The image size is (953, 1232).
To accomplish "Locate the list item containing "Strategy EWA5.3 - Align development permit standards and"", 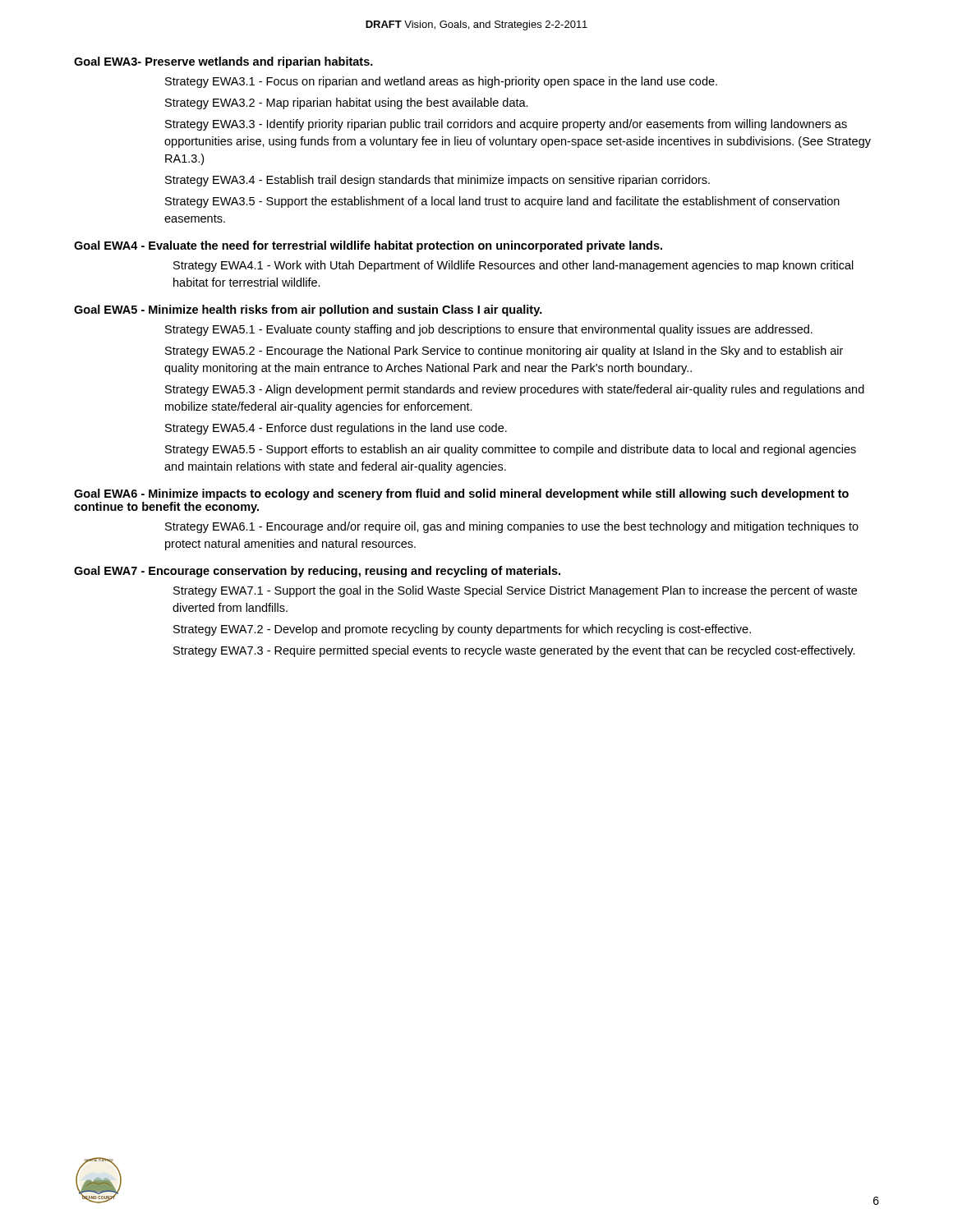I will click(x=514, y=398).
